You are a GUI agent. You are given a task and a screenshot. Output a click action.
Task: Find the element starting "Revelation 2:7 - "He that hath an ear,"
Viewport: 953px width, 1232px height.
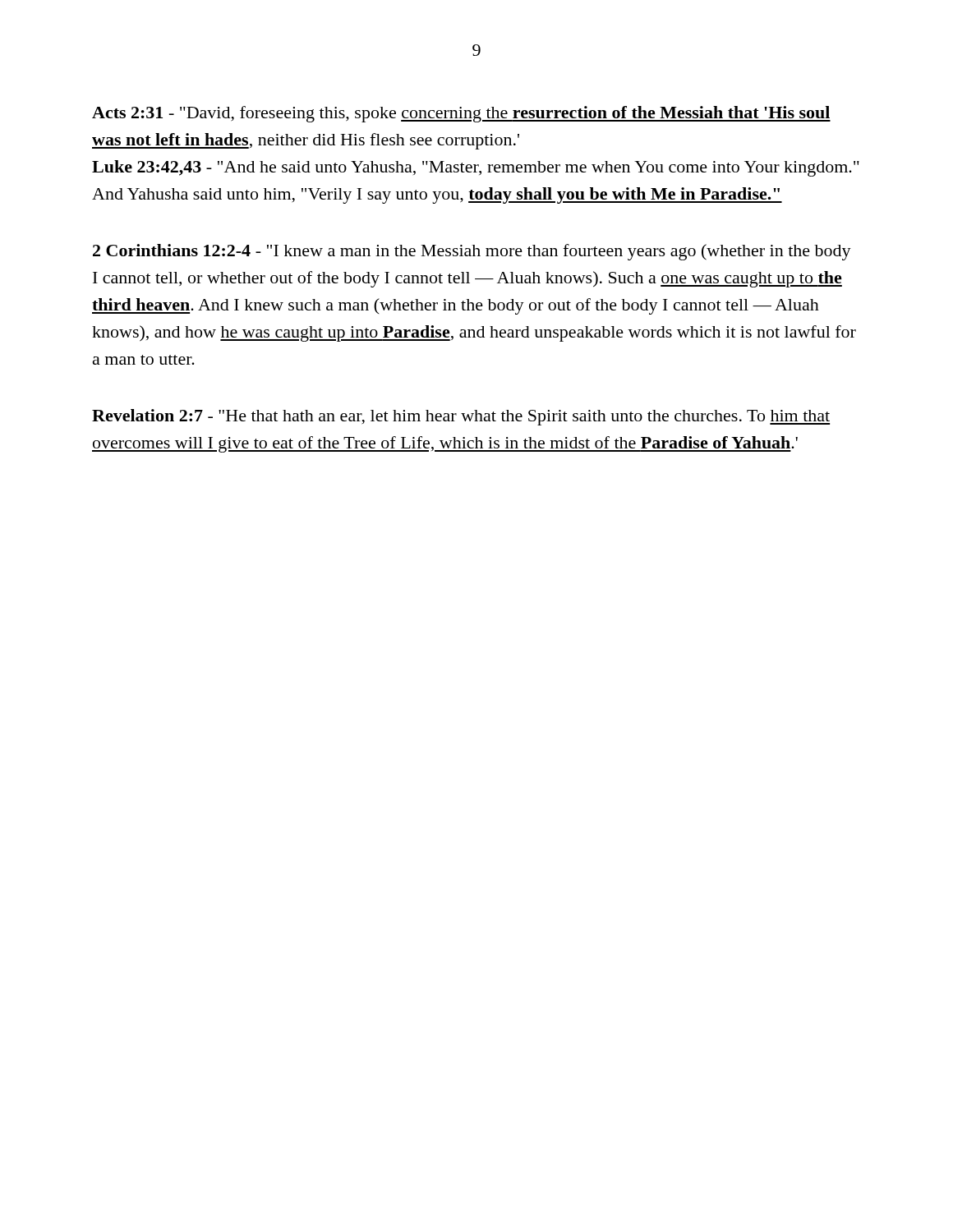coord(461,429)
